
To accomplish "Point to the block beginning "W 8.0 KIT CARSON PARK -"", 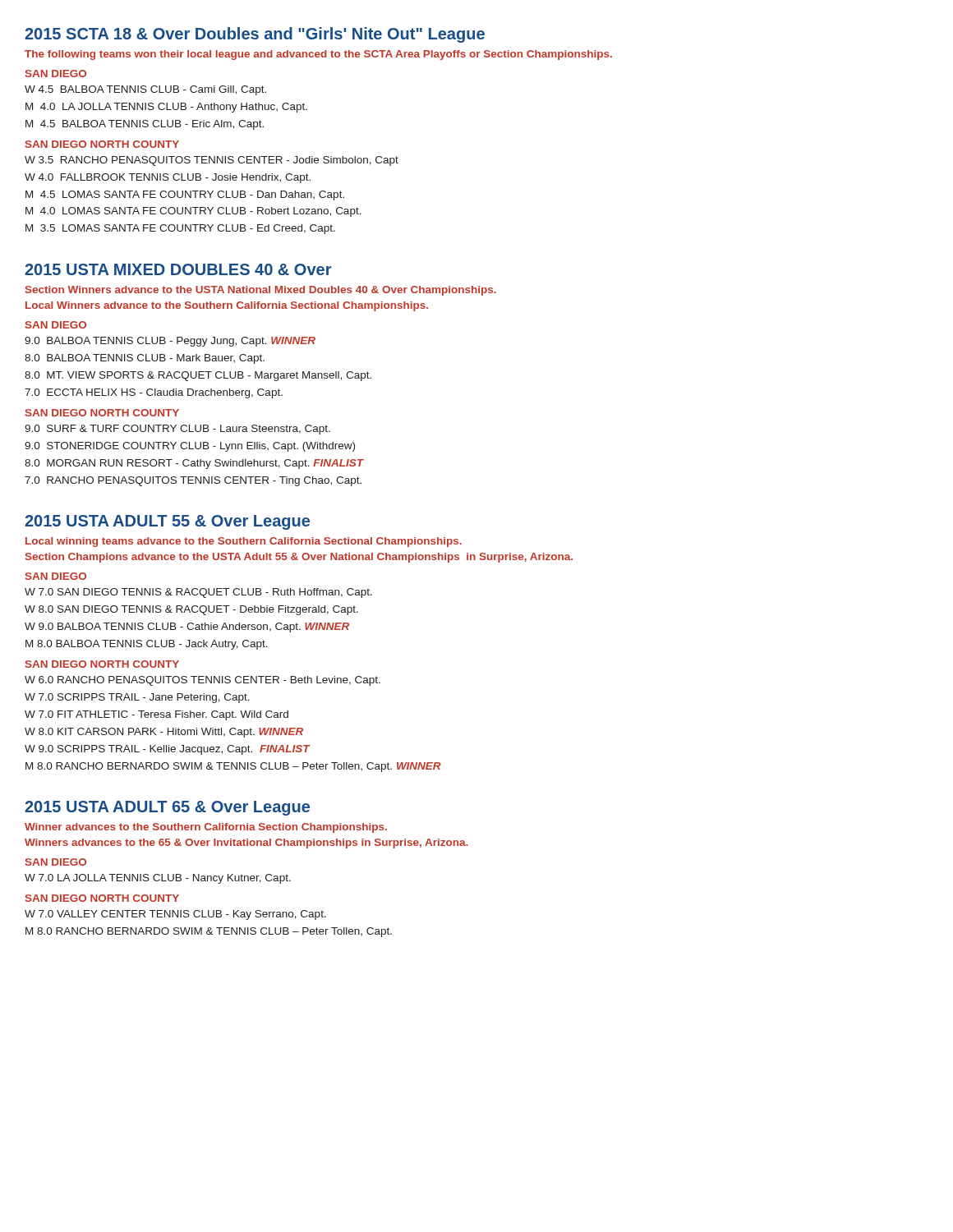I will click(164, 731).
